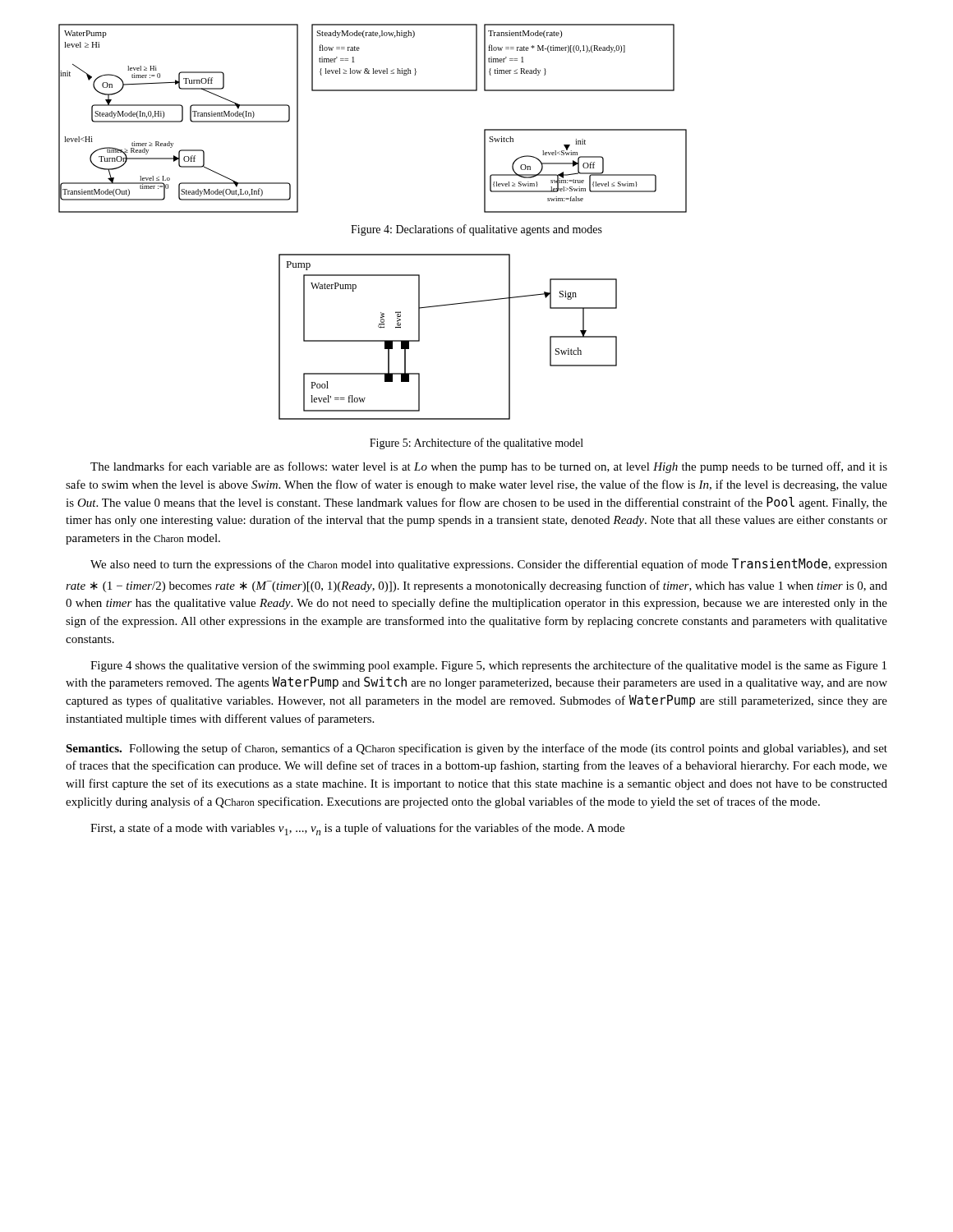Select the text block with the text "Semantics. Following the"

pyautogui.click(x=476, y=775)
